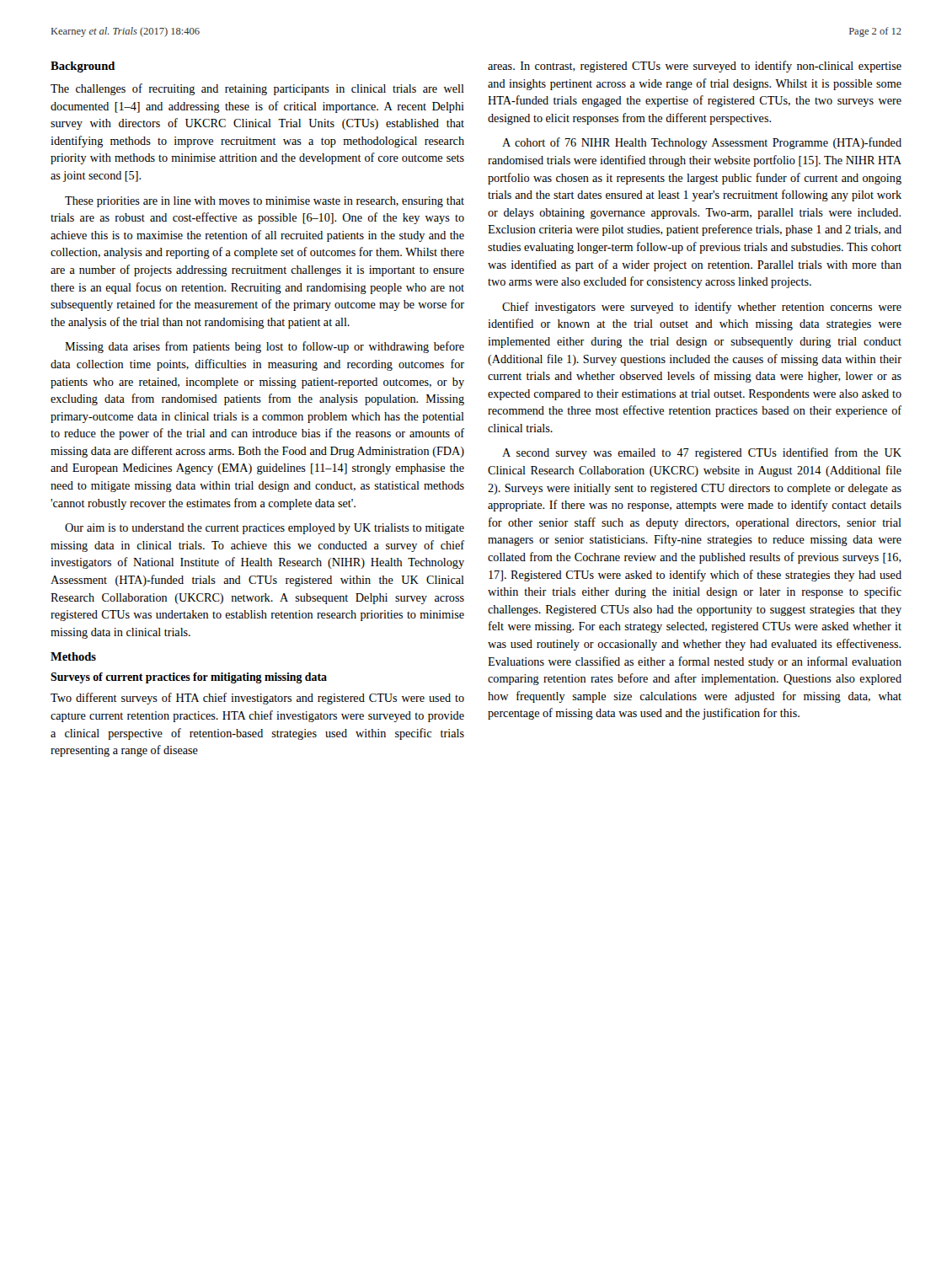Viewport: 952px width, 1264px height.
Task: Select the text block with the text "Missing data arises from patients being"
Action: pos(257,425)
